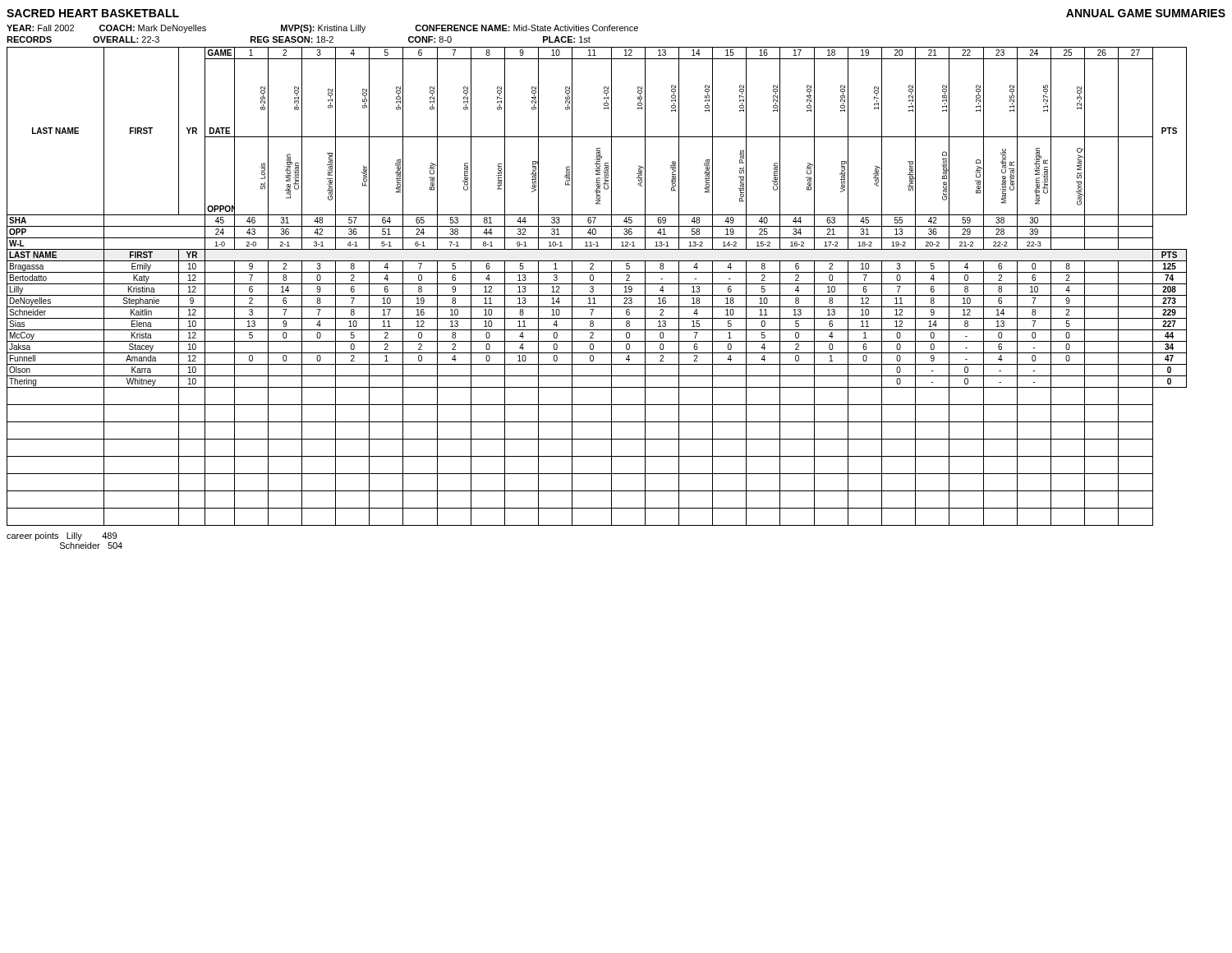
Task: Click the passage that begins "RECORDS OVERALL: 22-3 REG SEASON: 18-2 CONF: 8-0"
Action: (x=299, y=39)
